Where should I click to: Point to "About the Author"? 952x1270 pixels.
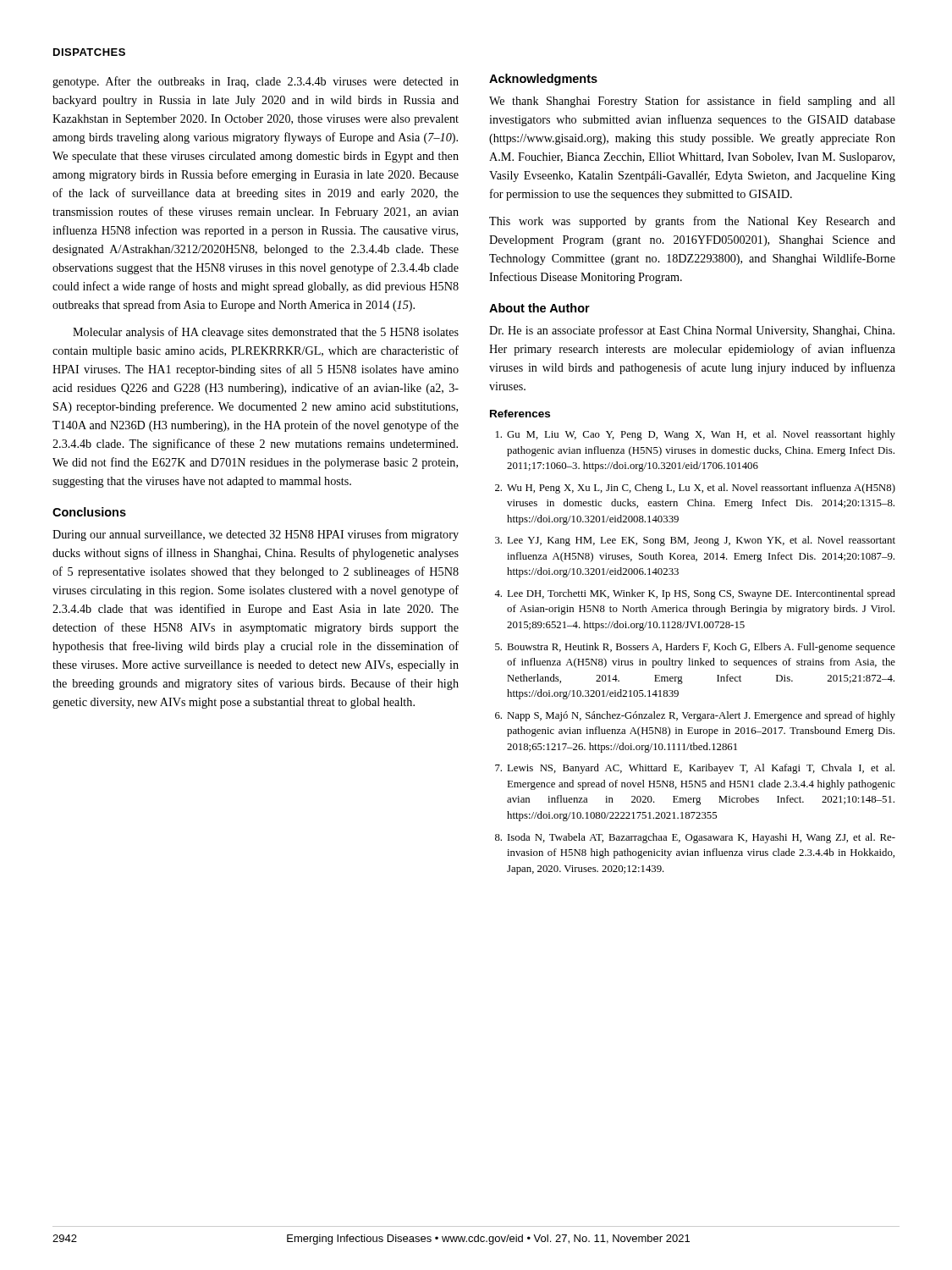539,308
